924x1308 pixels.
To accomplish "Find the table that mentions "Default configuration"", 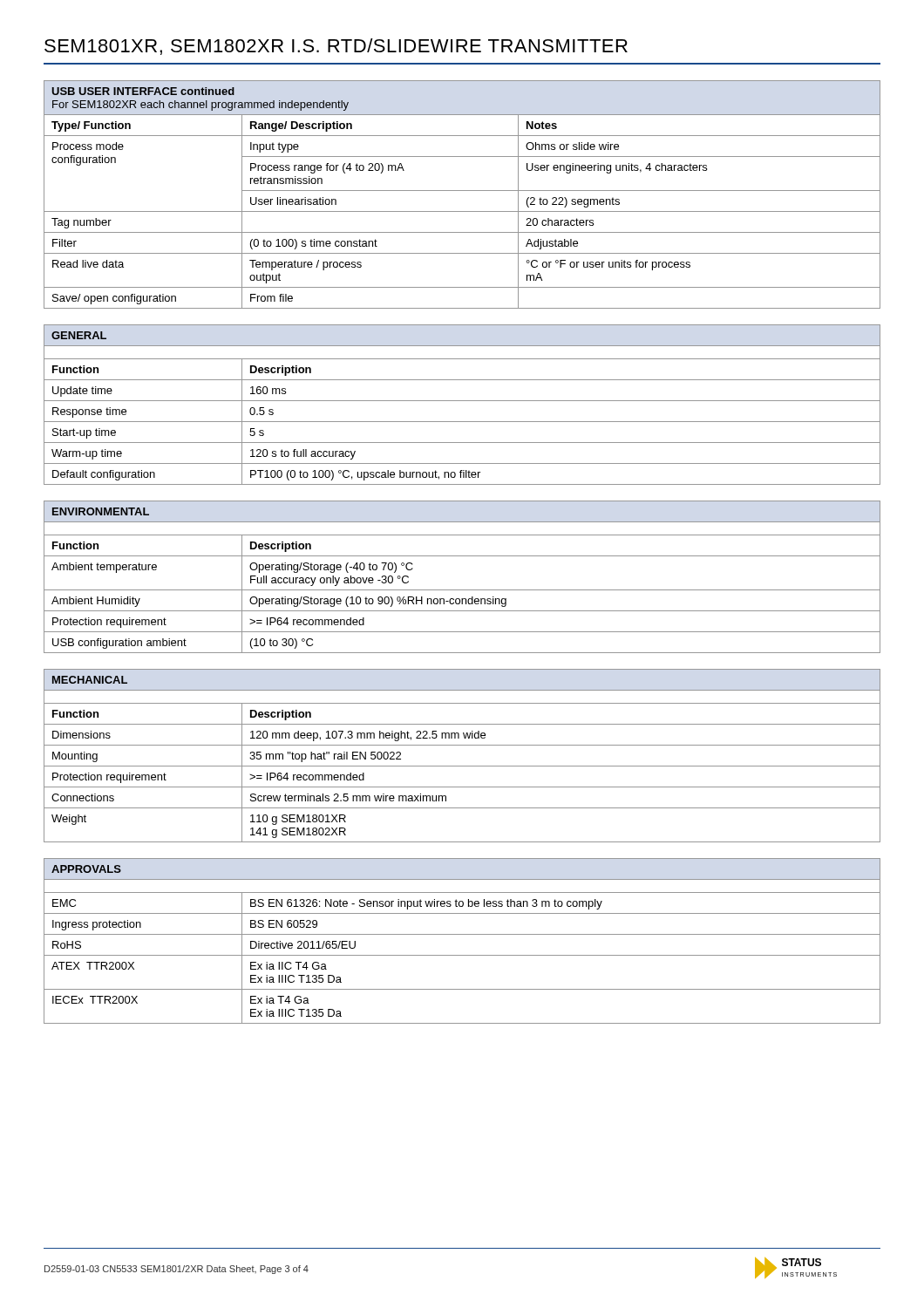I will [462, 405].
